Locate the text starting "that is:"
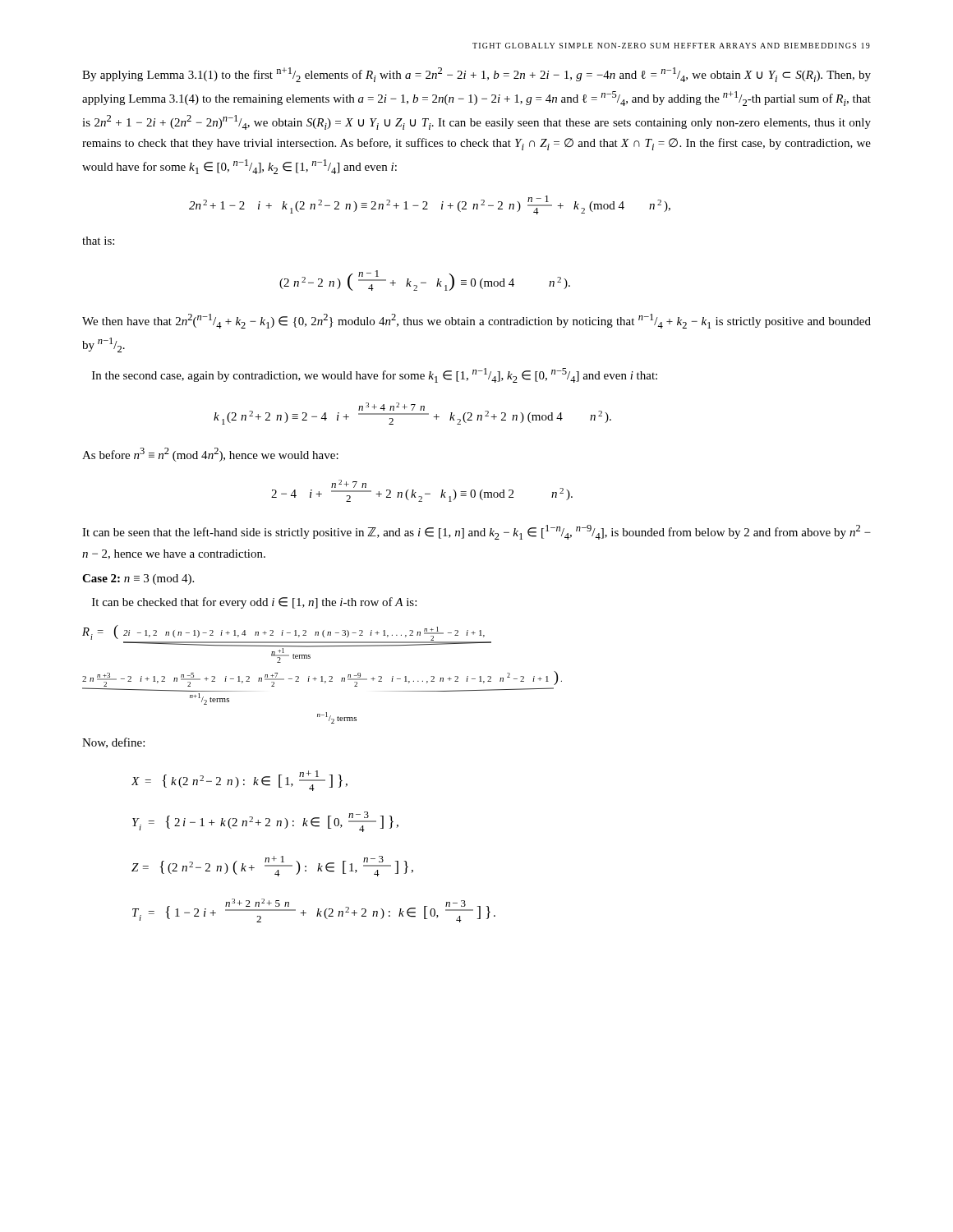This screenshot has height=1232, width=953. coord(99,241)
